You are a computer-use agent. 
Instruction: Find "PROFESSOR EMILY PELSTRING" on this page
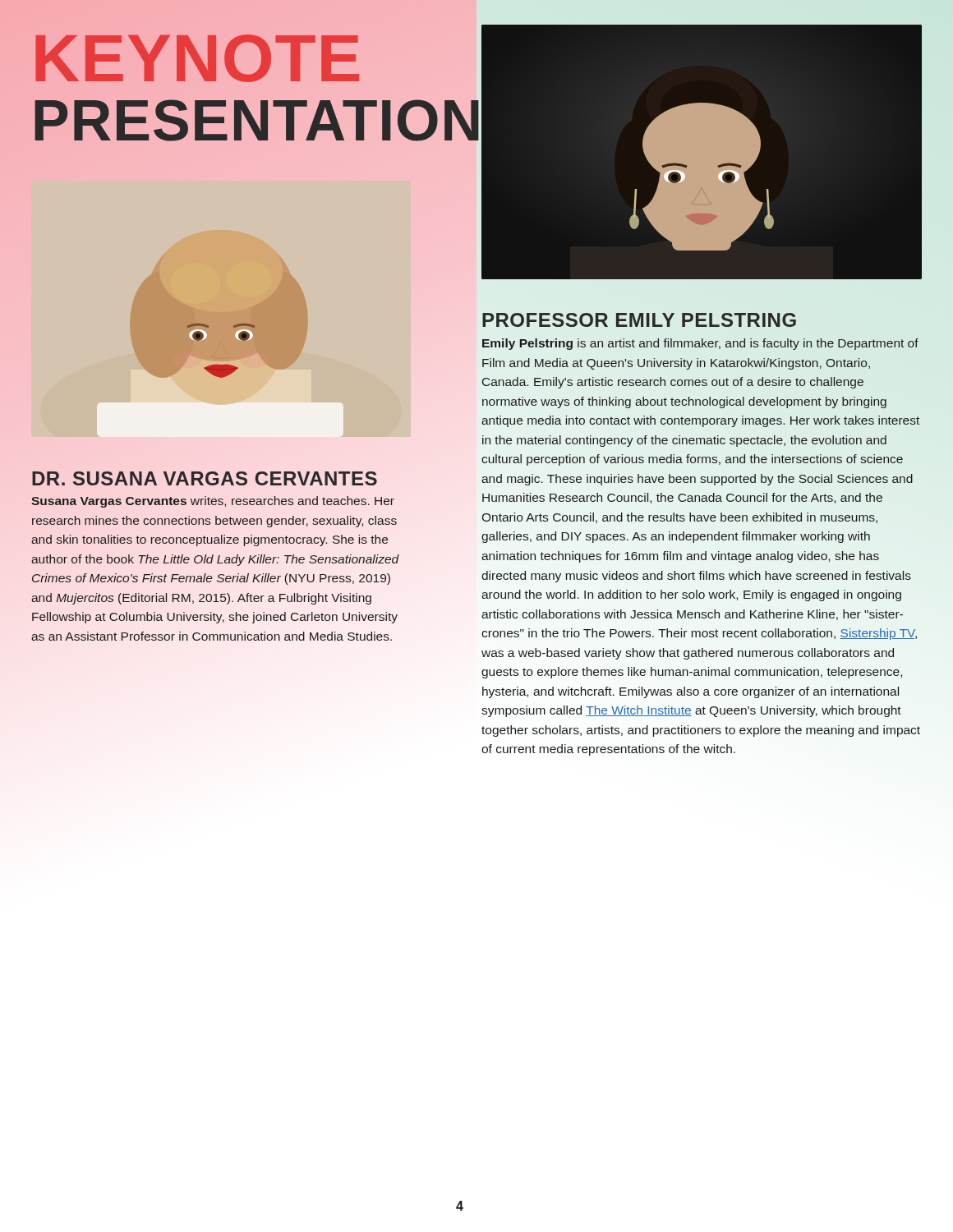click(702, 320)
